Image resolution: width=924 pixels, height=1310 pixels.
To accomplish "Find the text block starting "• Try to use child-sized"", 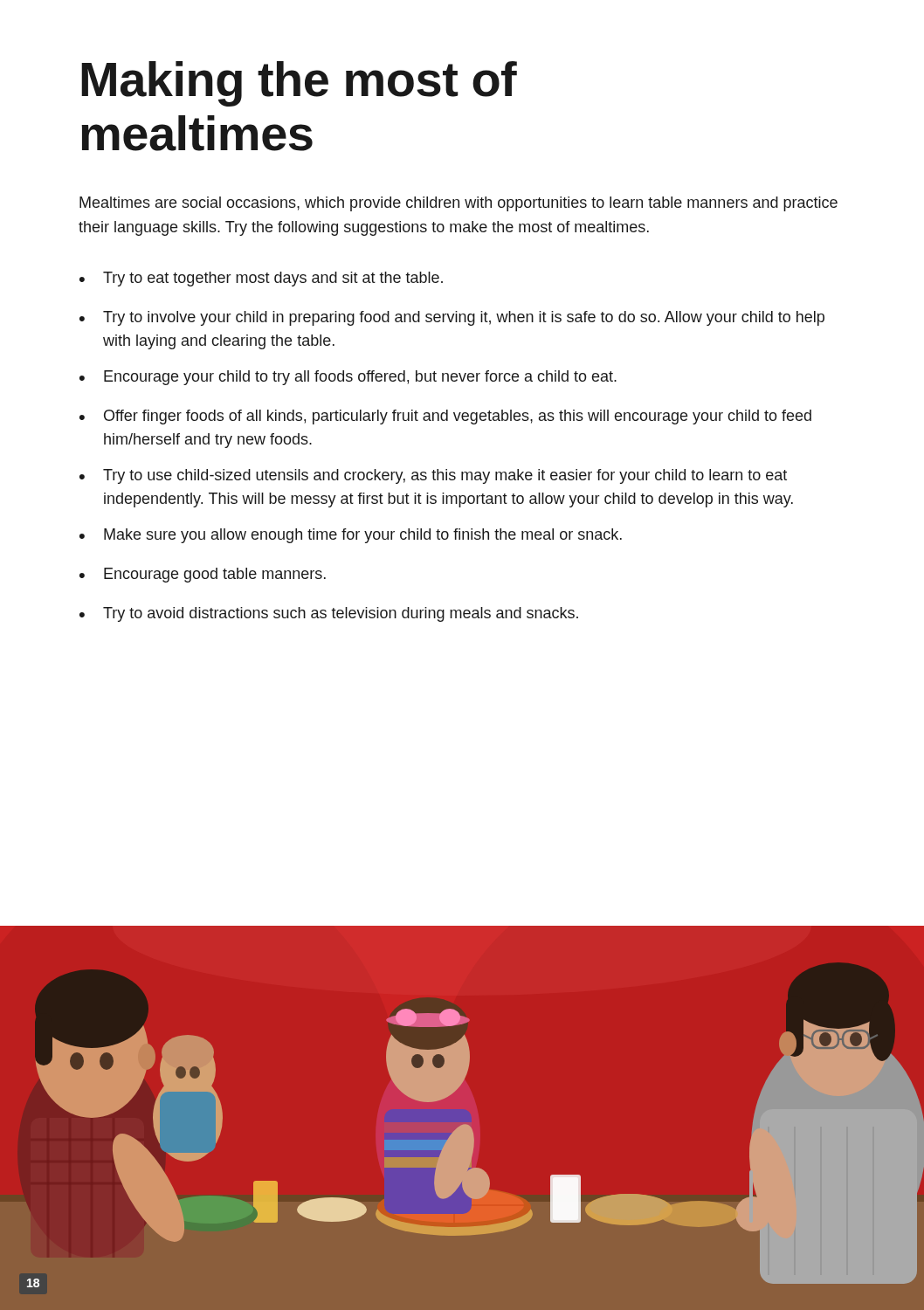I will [462, 487].
